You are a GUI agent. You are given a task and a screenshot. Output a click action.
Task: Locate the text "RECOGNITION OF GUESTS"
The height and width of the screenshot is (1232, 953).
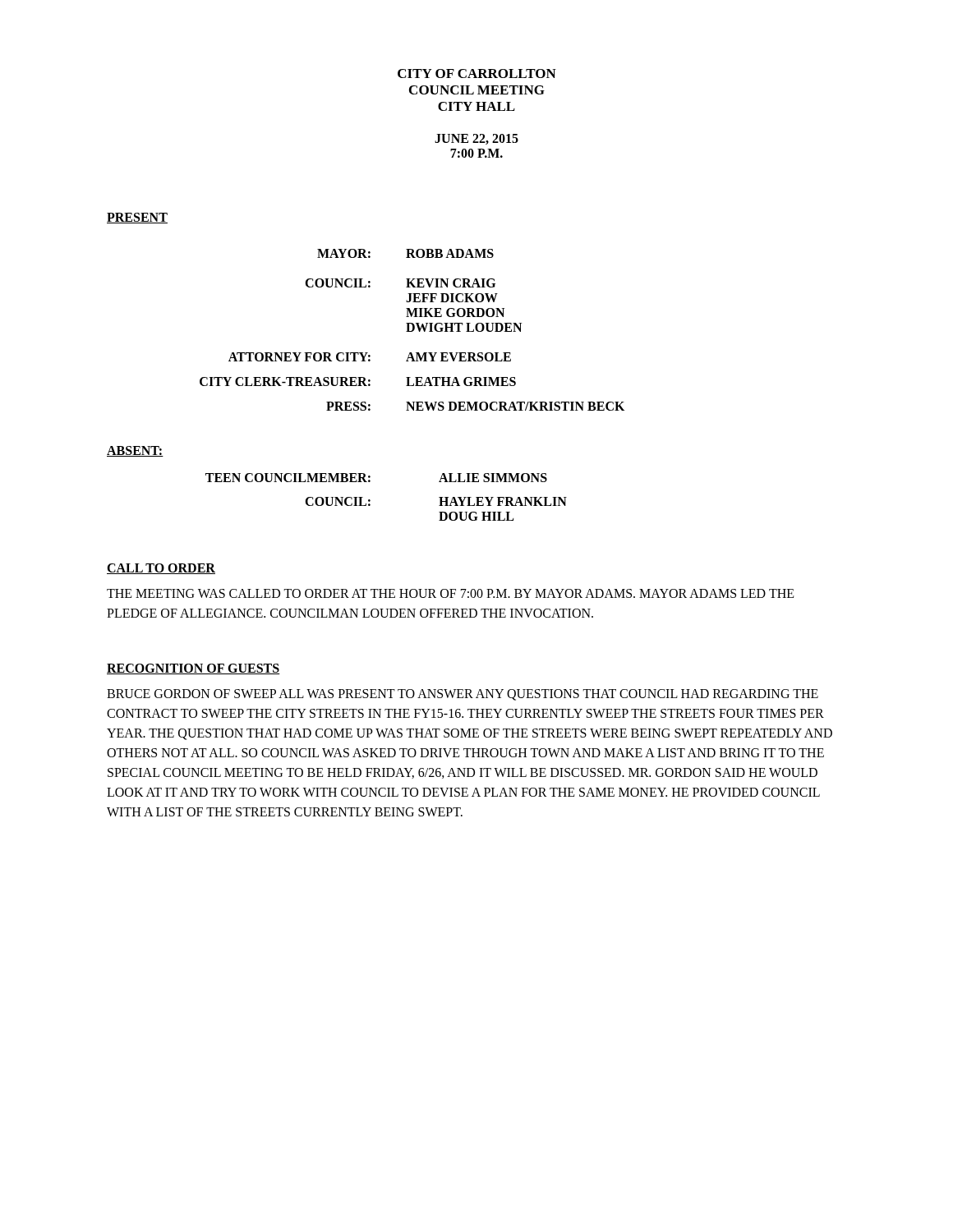click(193, 669)
